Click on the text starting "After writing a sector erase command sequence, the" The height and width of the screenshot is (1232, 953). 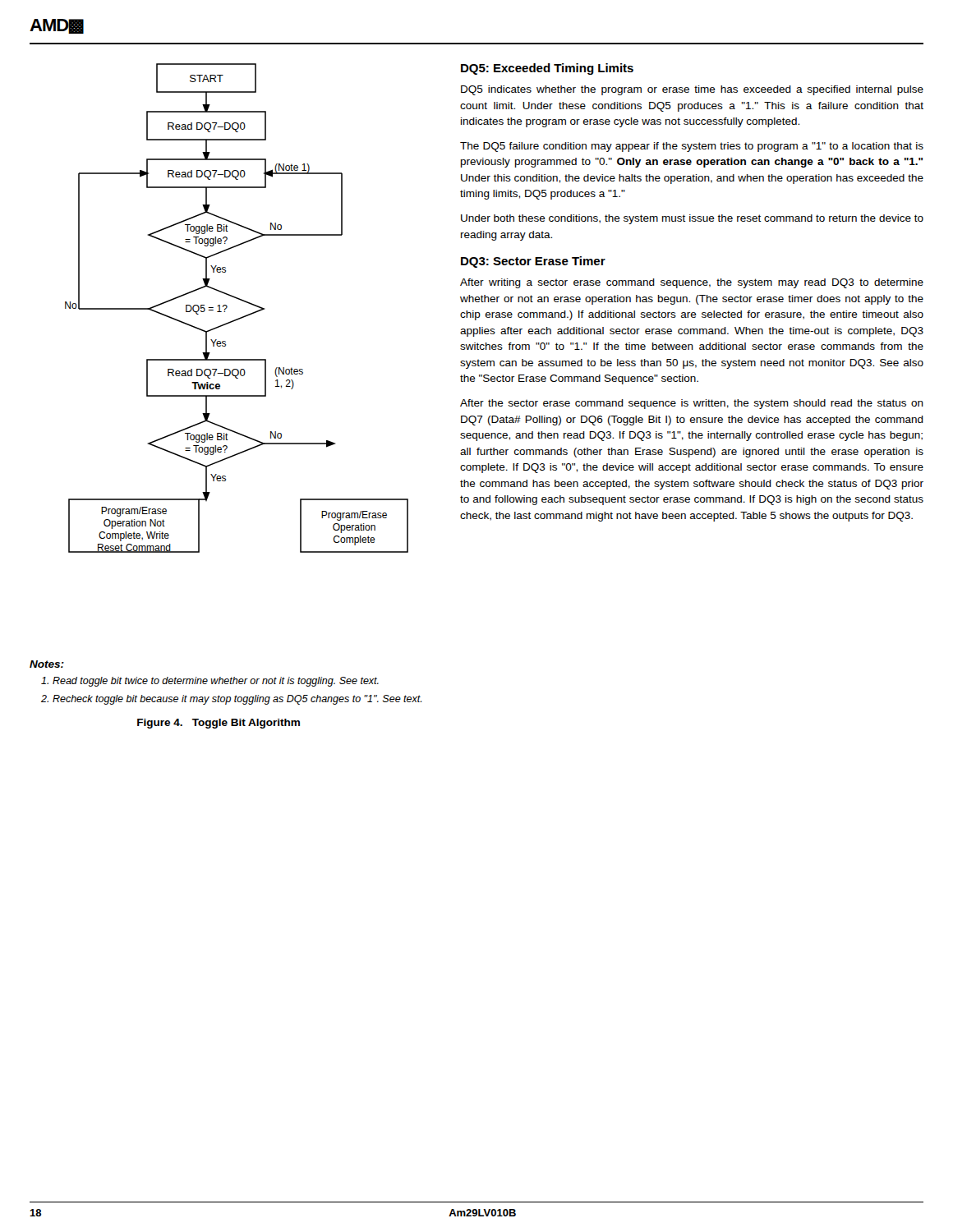coord(692,330)
